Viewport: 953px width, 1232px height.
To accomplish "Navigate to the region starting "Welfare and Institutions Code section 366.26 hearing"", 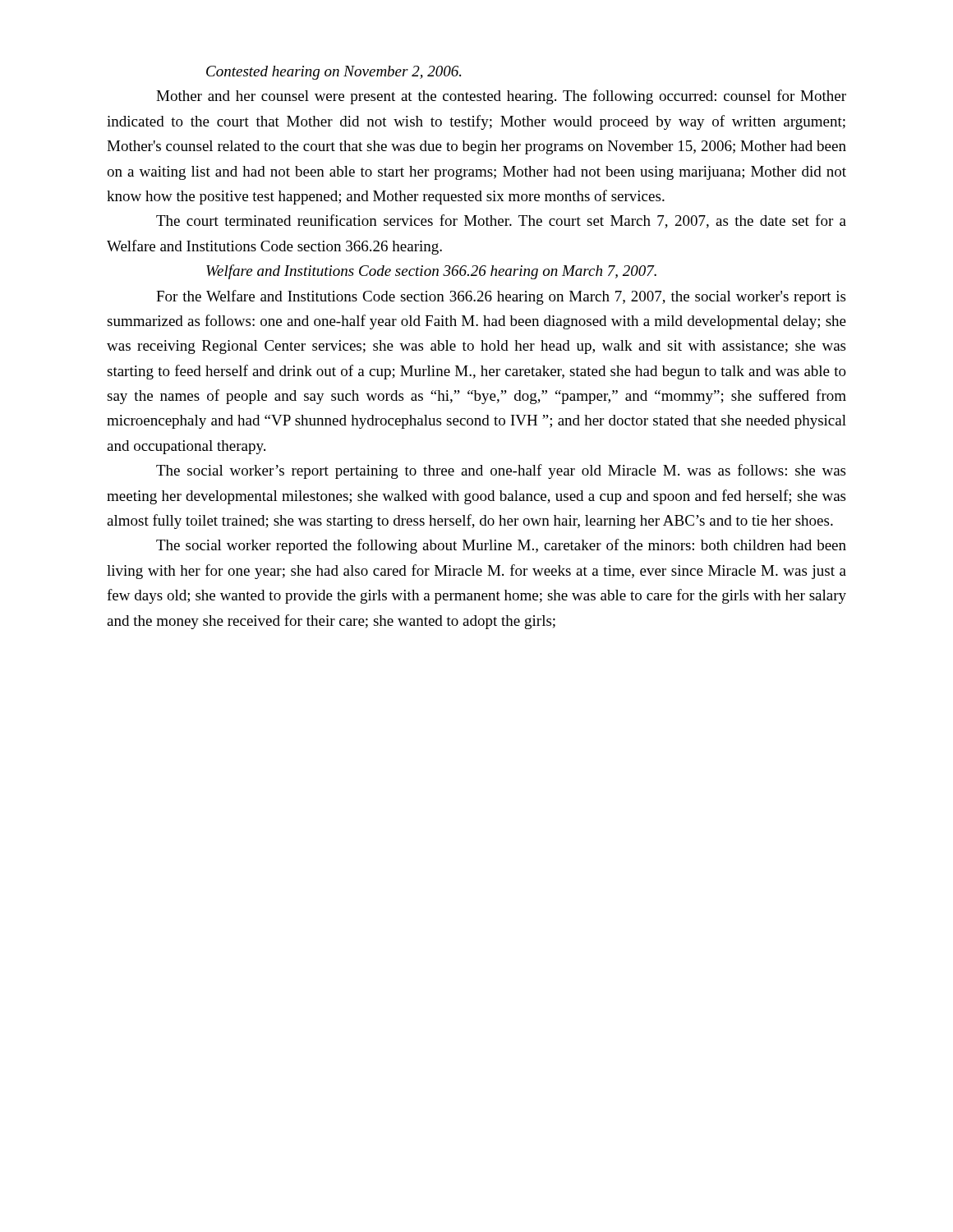I will tap(476, 271).
